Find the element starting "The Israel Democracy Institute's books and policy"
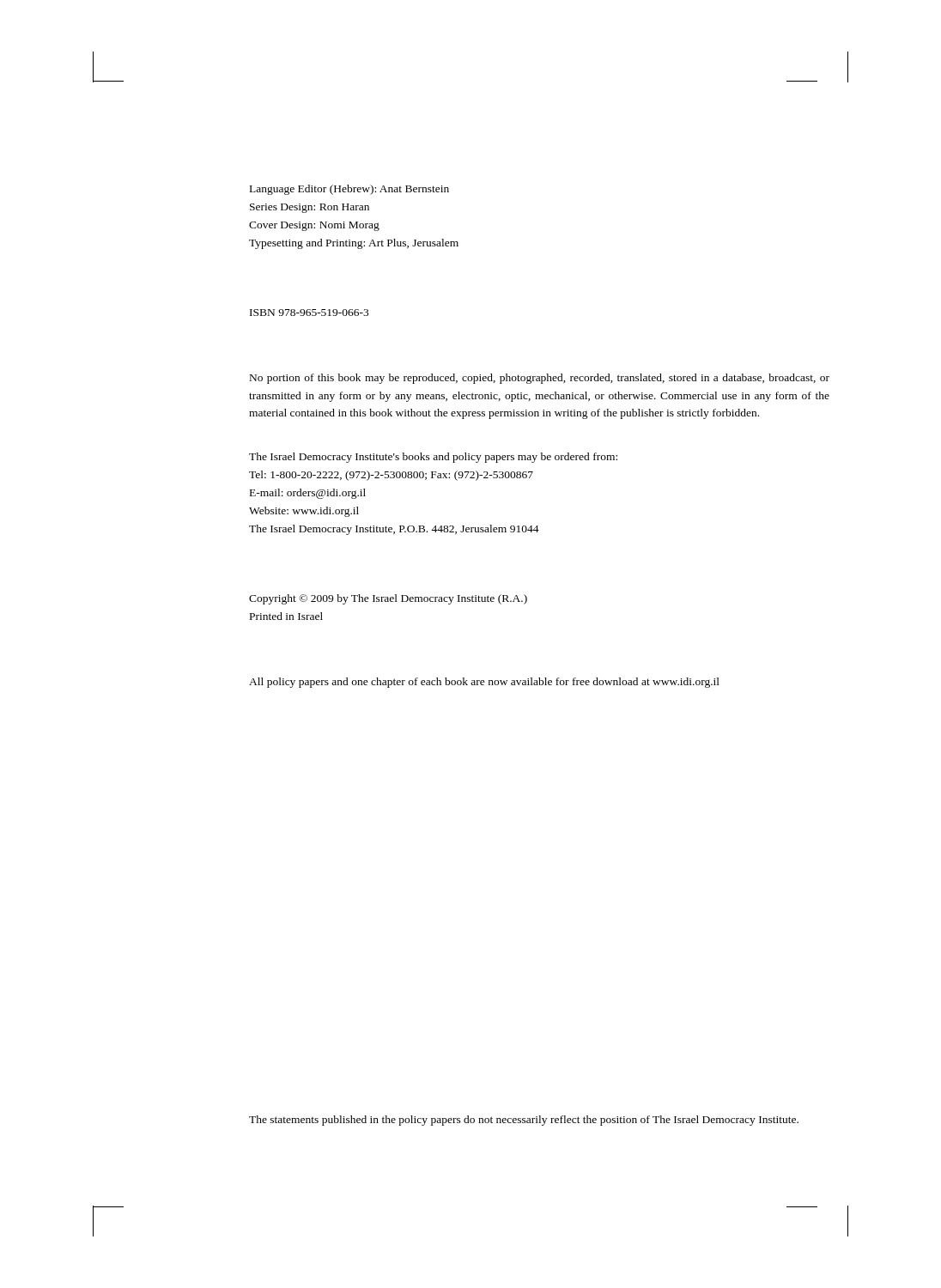 point(433,458)
